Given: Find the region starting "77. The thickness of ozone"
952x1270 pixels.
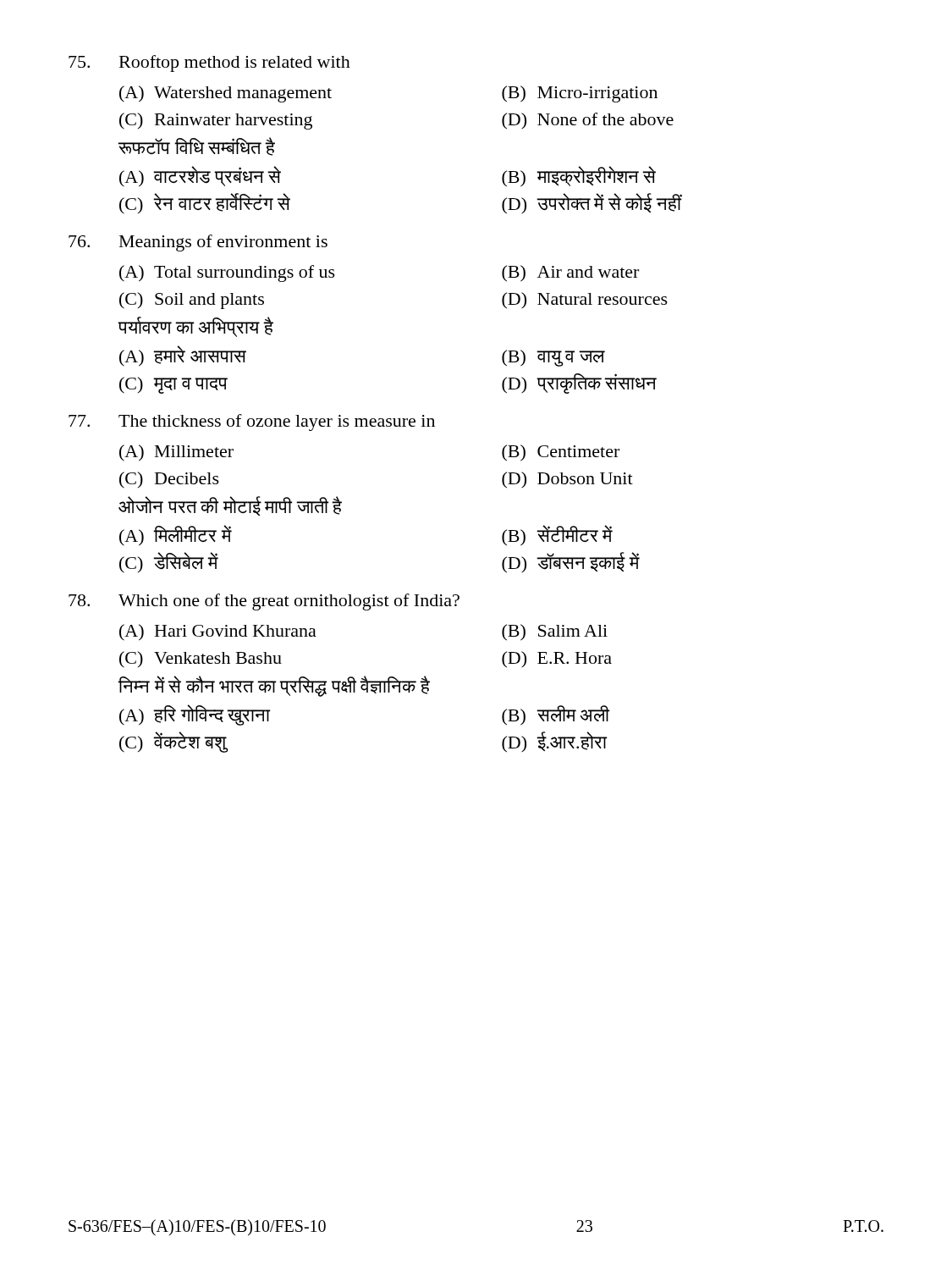Looking at the screenshot, I should click(x=252, y=422).
